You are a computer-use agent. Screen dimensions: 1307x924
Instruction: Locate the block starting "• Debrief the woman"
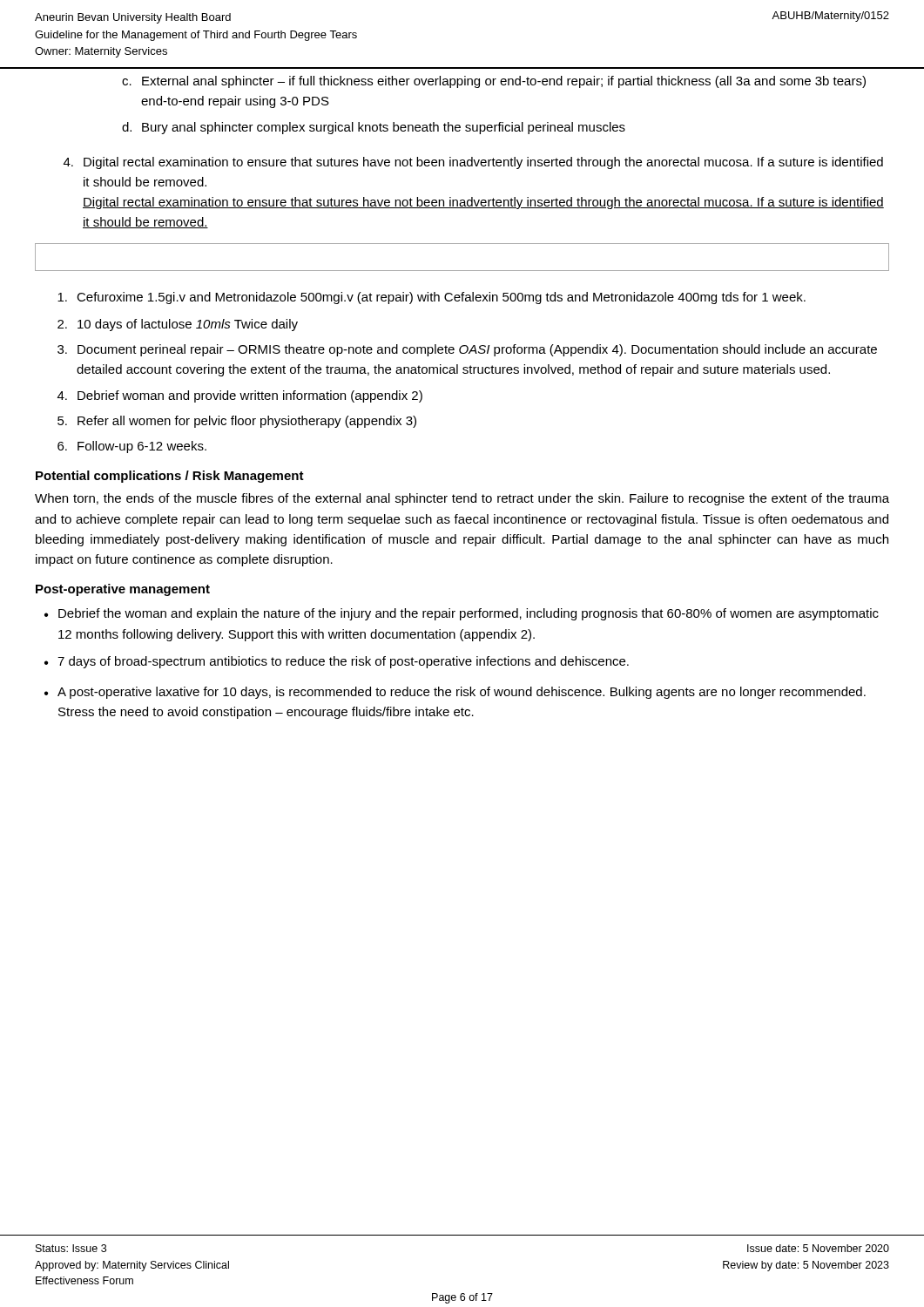462,623
